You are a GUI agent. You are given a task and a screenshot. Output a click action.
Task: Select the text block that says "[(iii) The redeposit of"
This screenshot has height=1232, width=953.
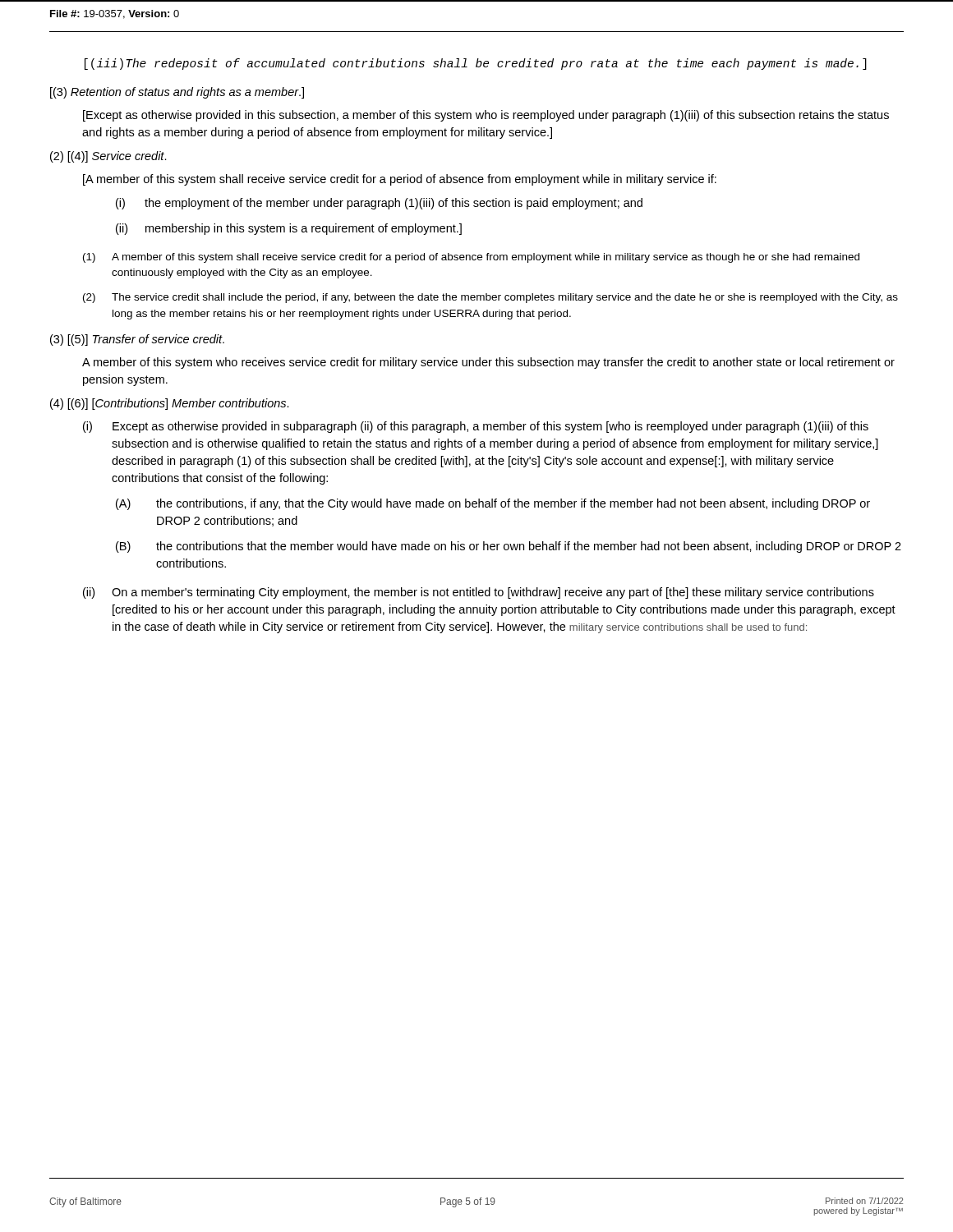[x=493, y=65]
